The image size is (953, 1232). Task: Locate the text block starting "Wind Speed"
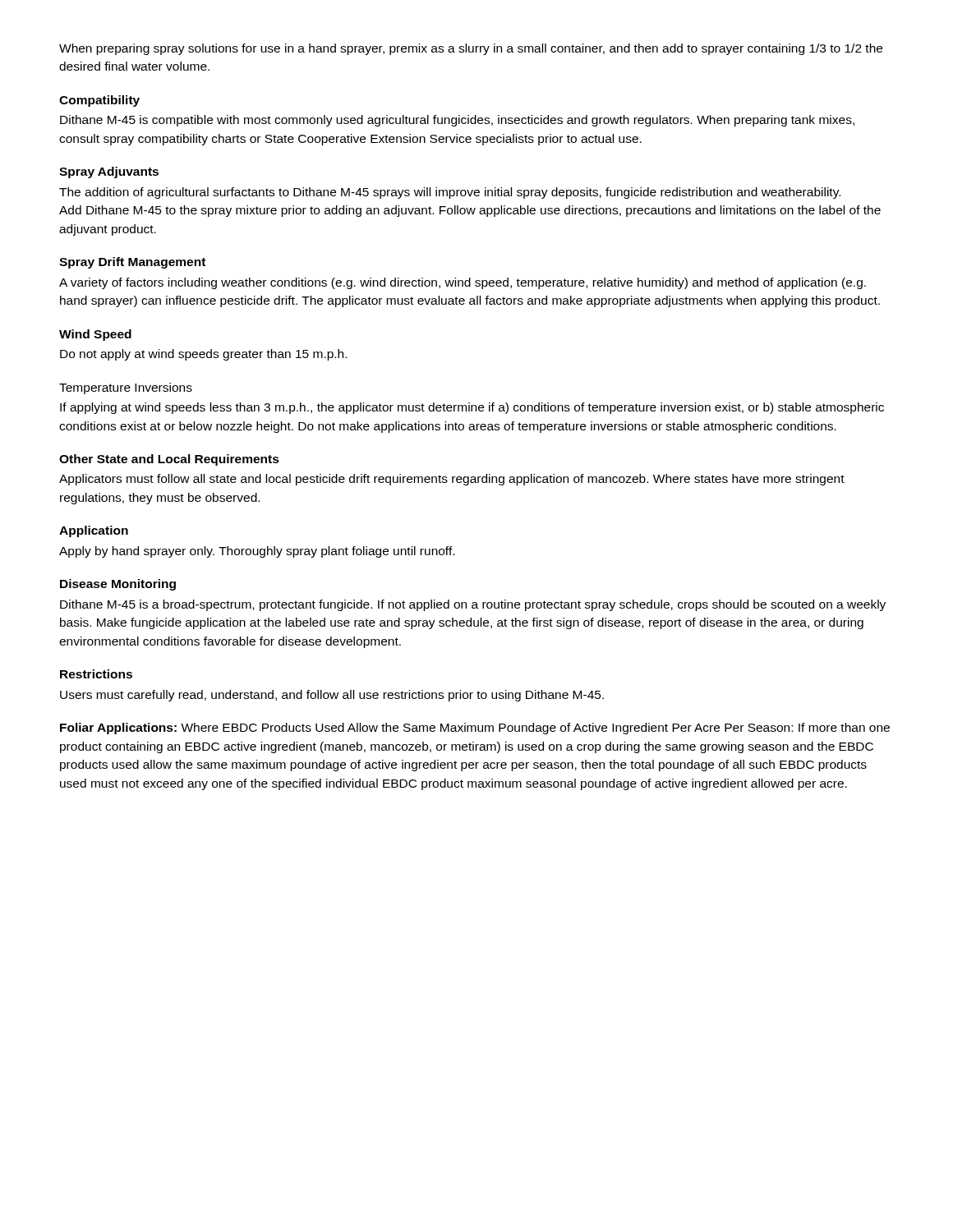click(95, 335)
